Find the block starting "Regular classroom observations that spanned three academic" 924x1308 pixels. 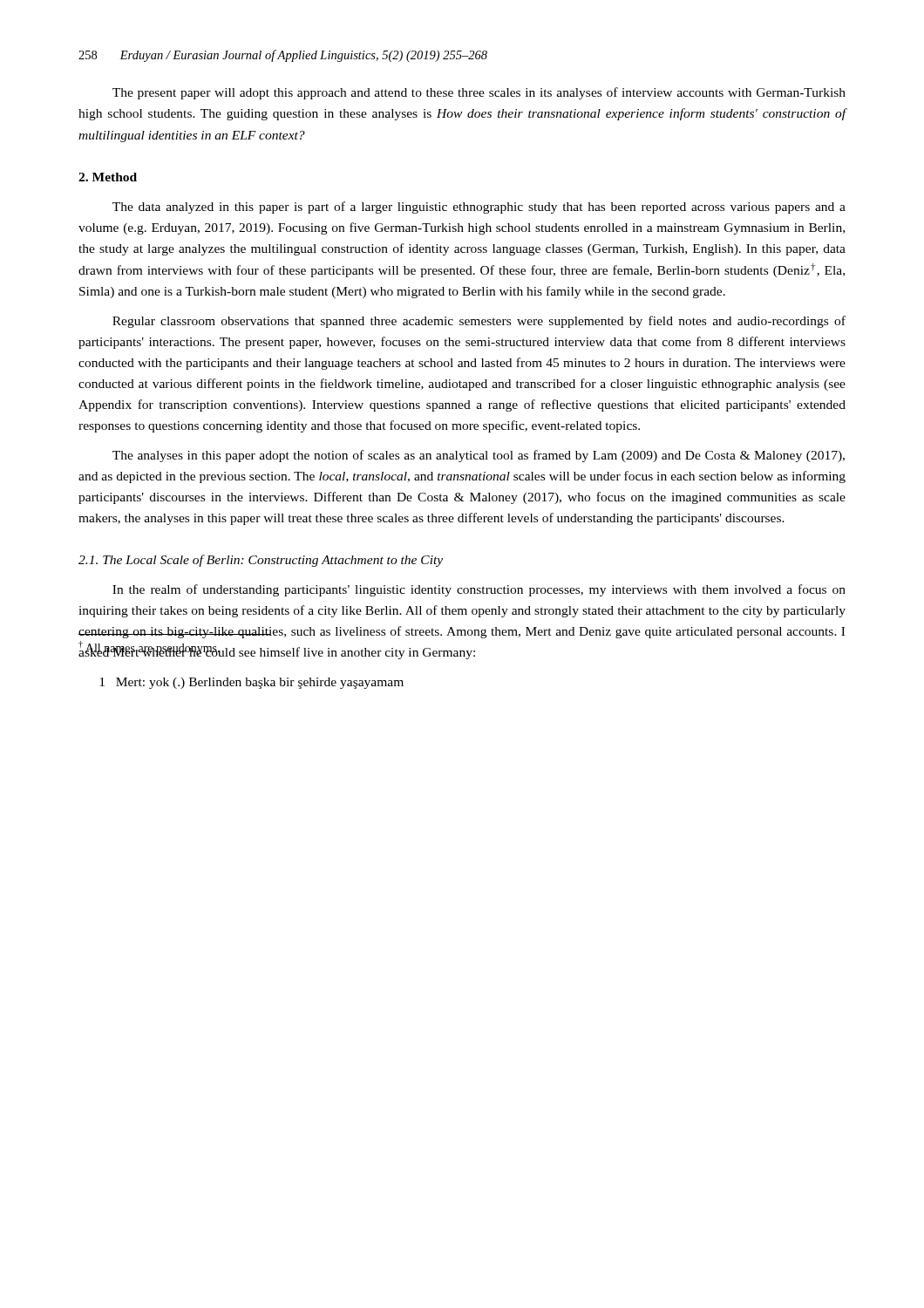pyautogui.click(x=462, y=373)
